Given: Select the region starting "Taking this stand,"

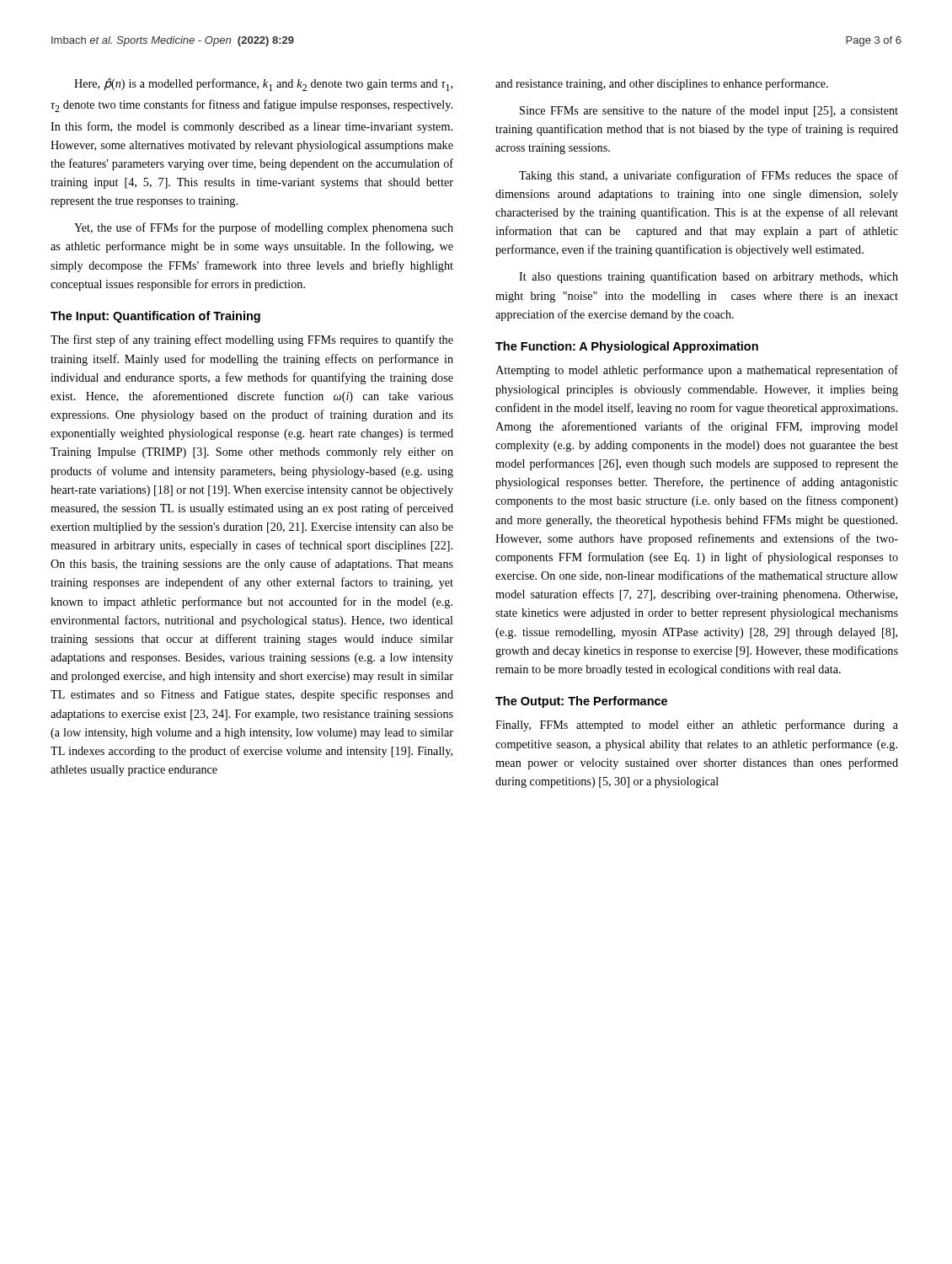Looking at the screenshot, I should click(697, 212).
